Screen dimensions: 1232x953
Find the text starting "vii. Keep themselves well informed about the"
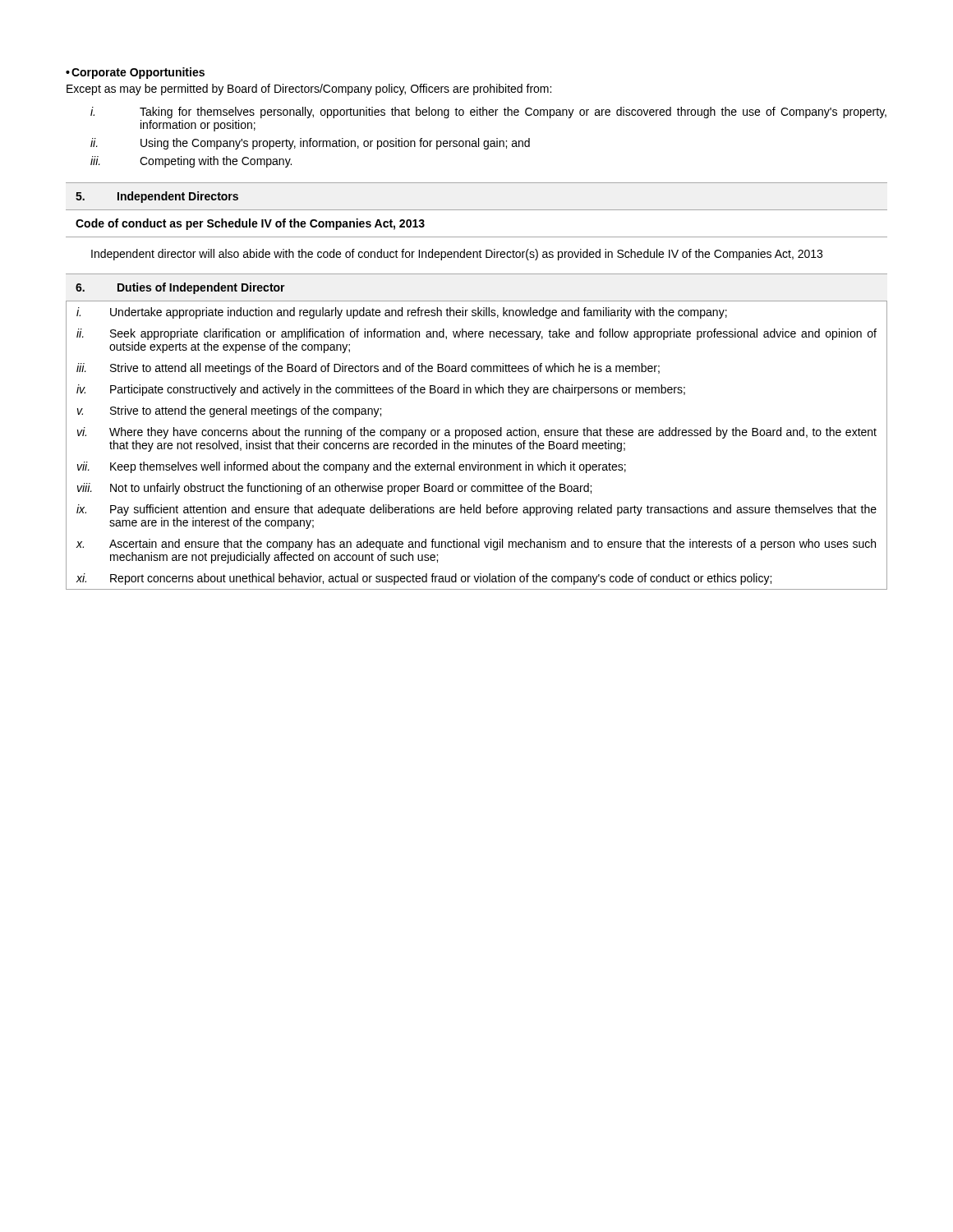[476, 466]
